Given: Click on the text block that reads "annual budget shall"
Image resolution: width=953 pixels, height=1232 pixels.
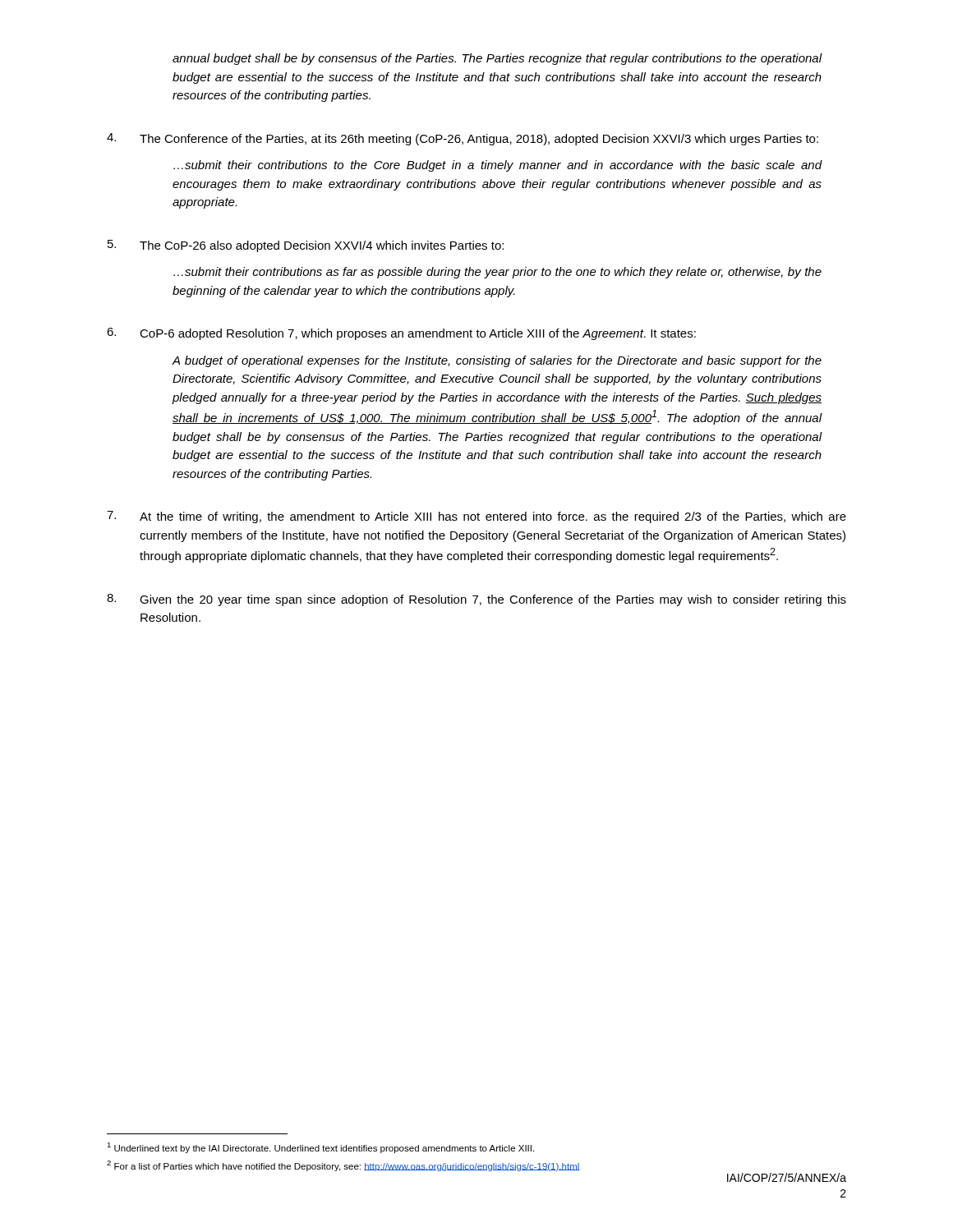Looking at the screenshot, I should 497,77.
